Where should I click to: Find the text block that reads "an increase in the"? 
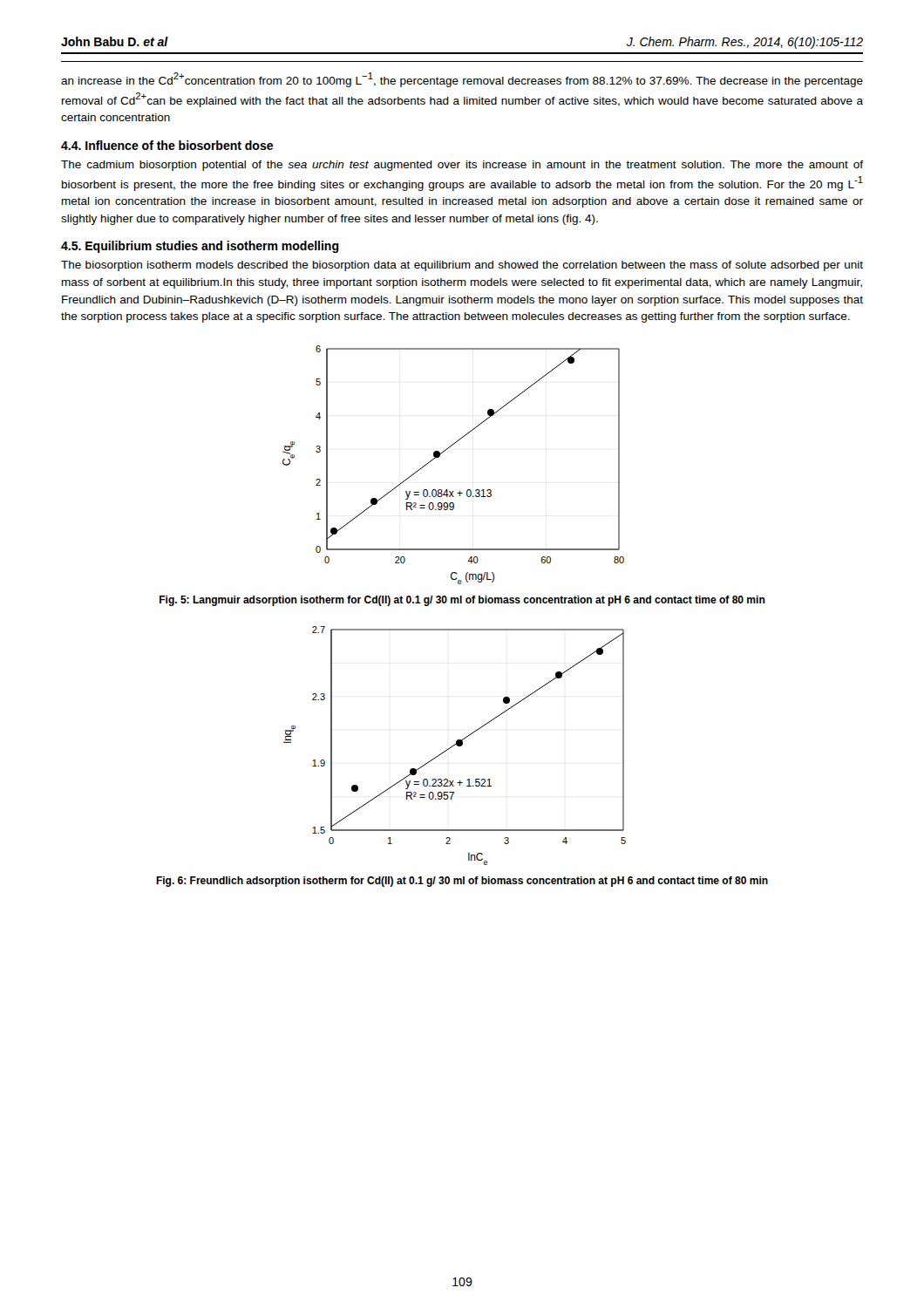462,97
